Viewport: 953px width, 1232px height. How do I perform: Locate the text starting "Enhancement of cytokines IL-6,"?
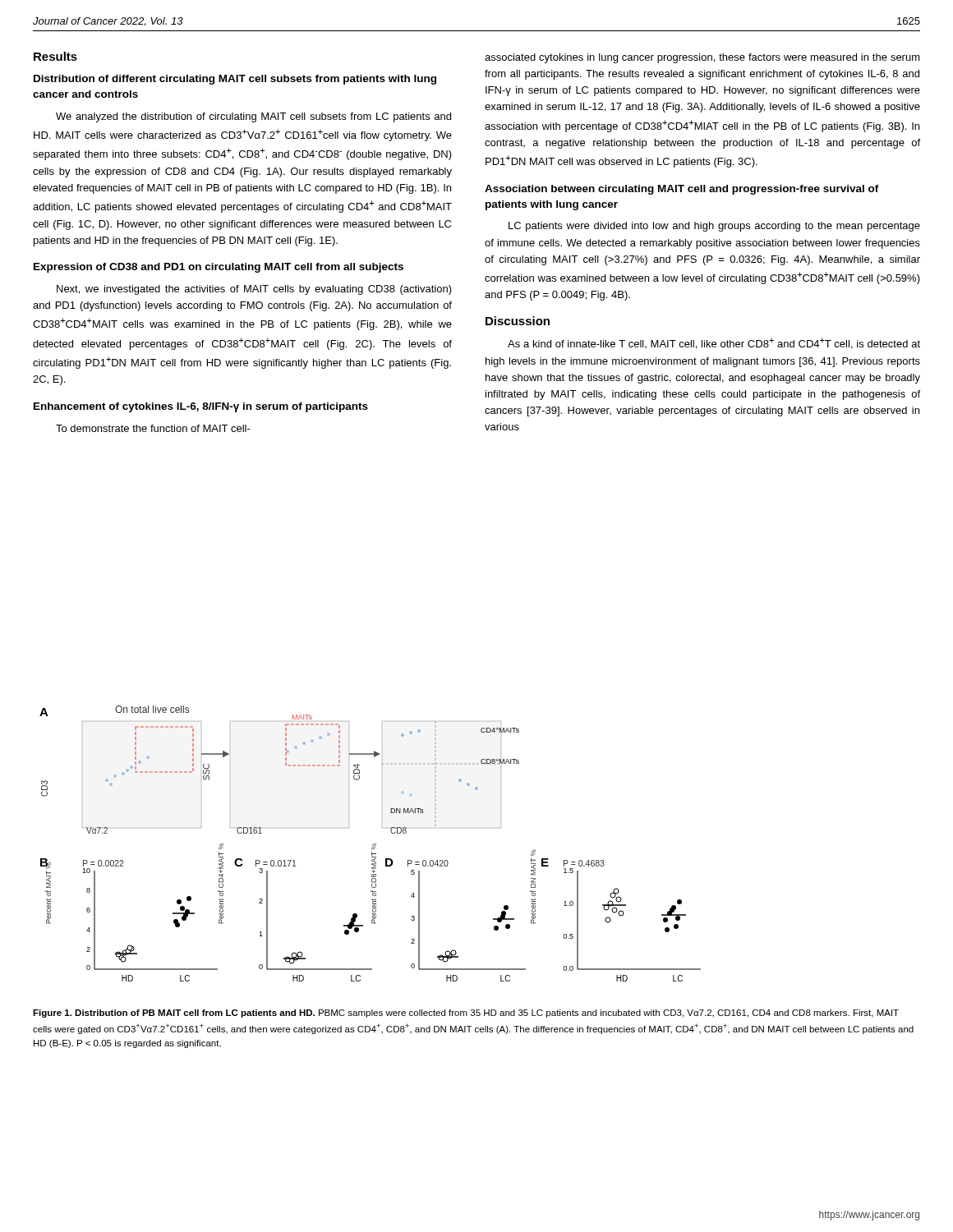point(201,406)
